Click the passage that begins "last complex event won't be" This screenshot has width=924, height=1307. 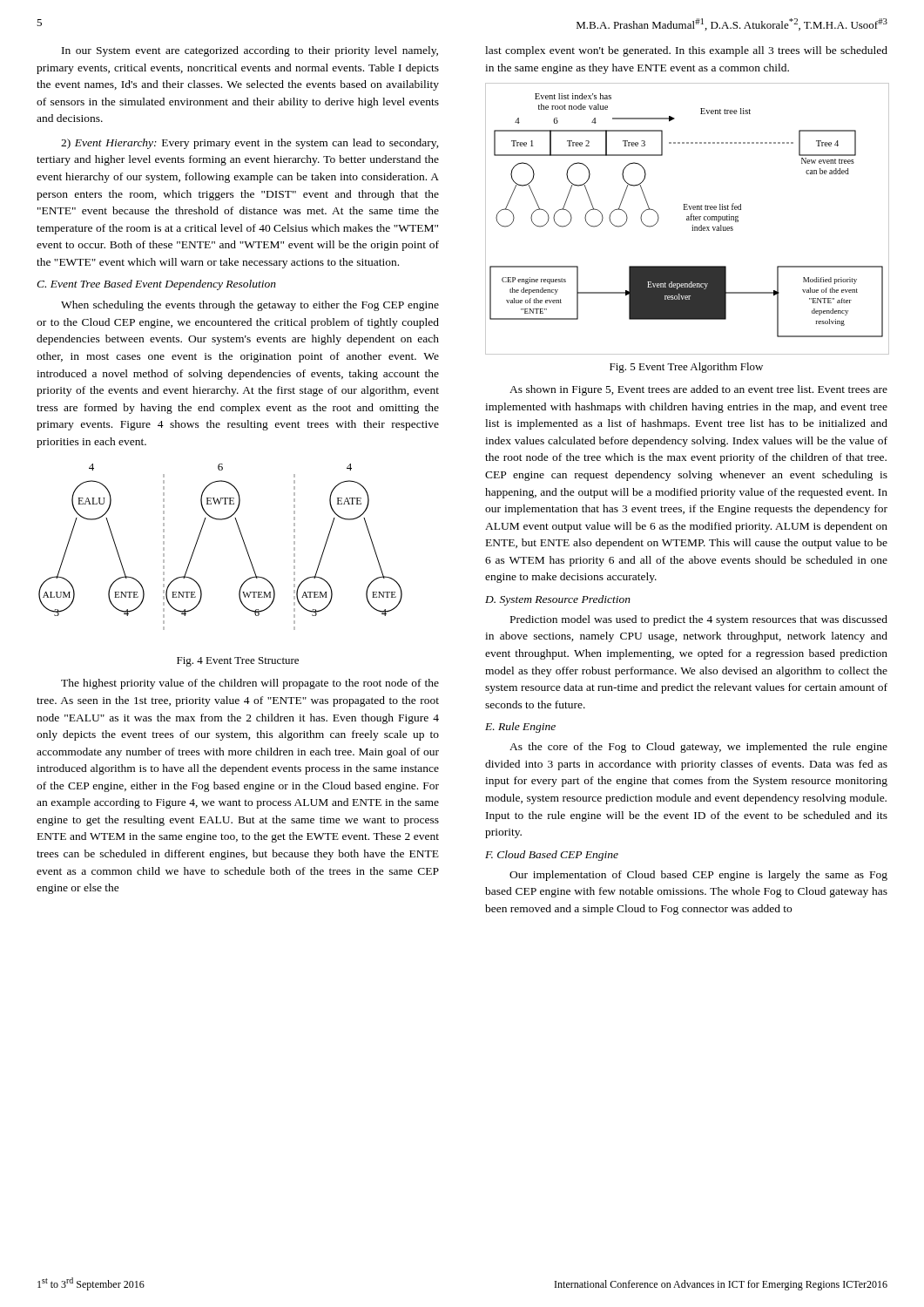tap(686, 59)
